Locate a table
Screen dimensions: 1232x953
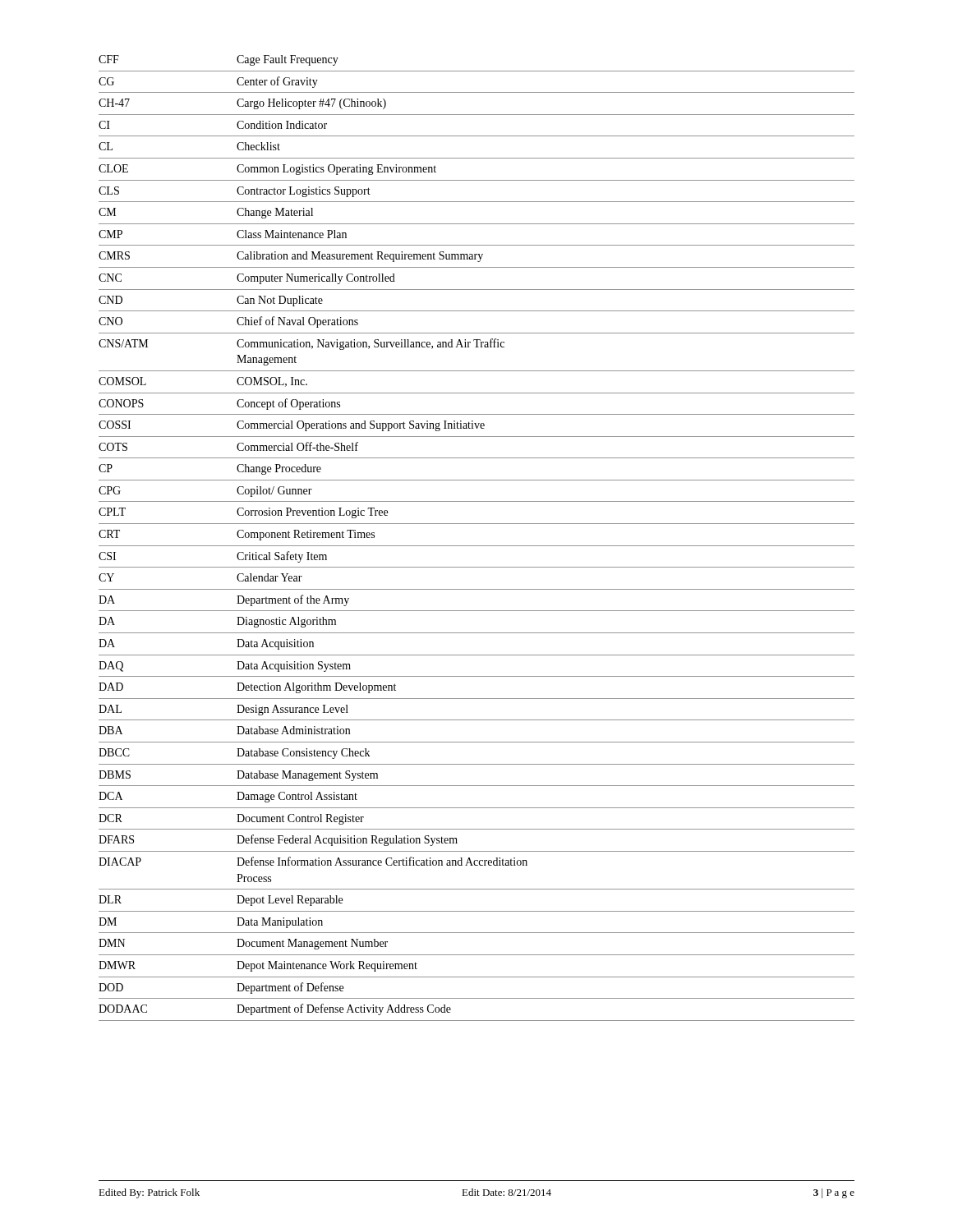pyautogui.click(x=476, y=535)
